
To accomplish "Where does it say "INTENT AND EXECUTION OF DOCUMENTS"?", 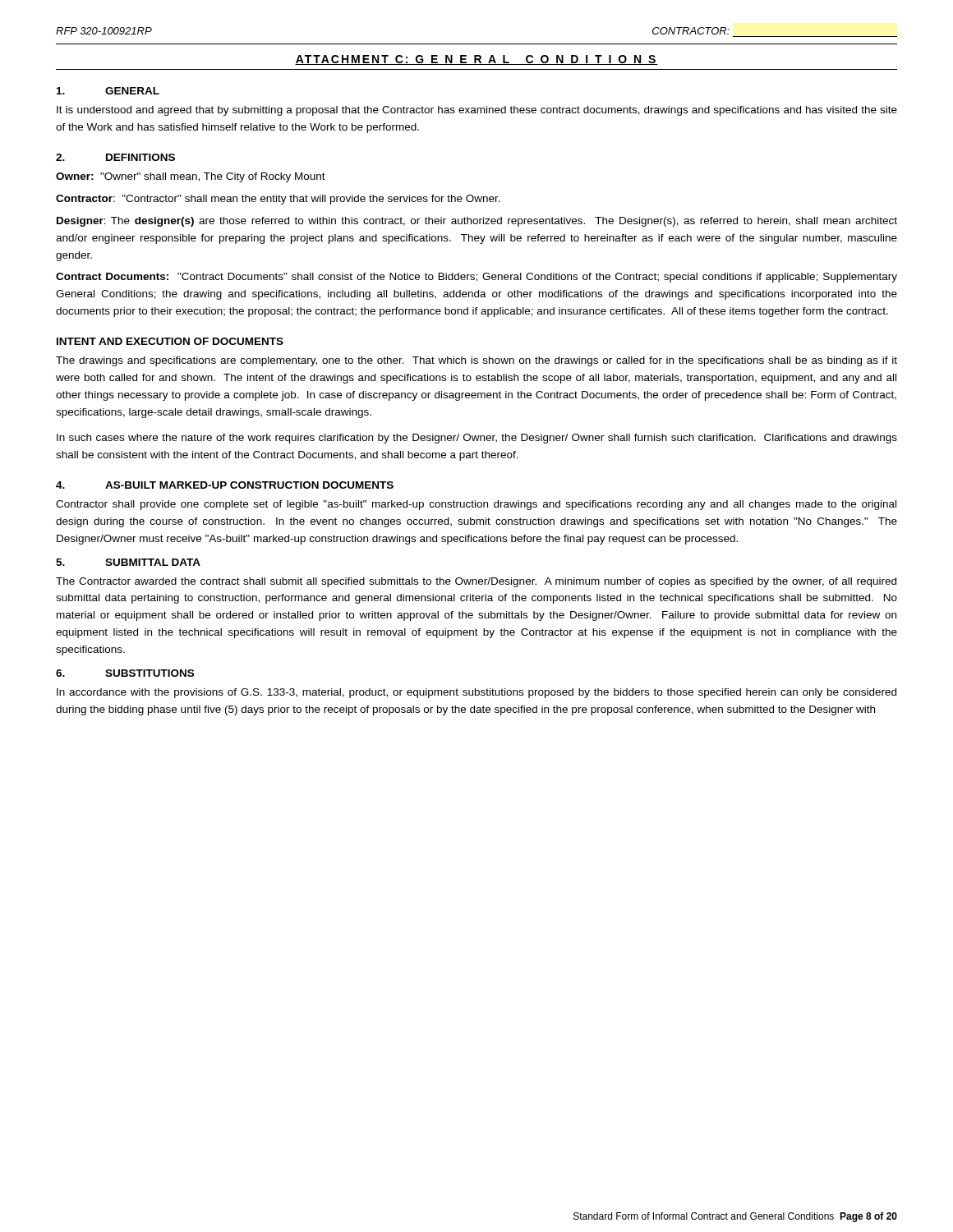I will point(170,341).
